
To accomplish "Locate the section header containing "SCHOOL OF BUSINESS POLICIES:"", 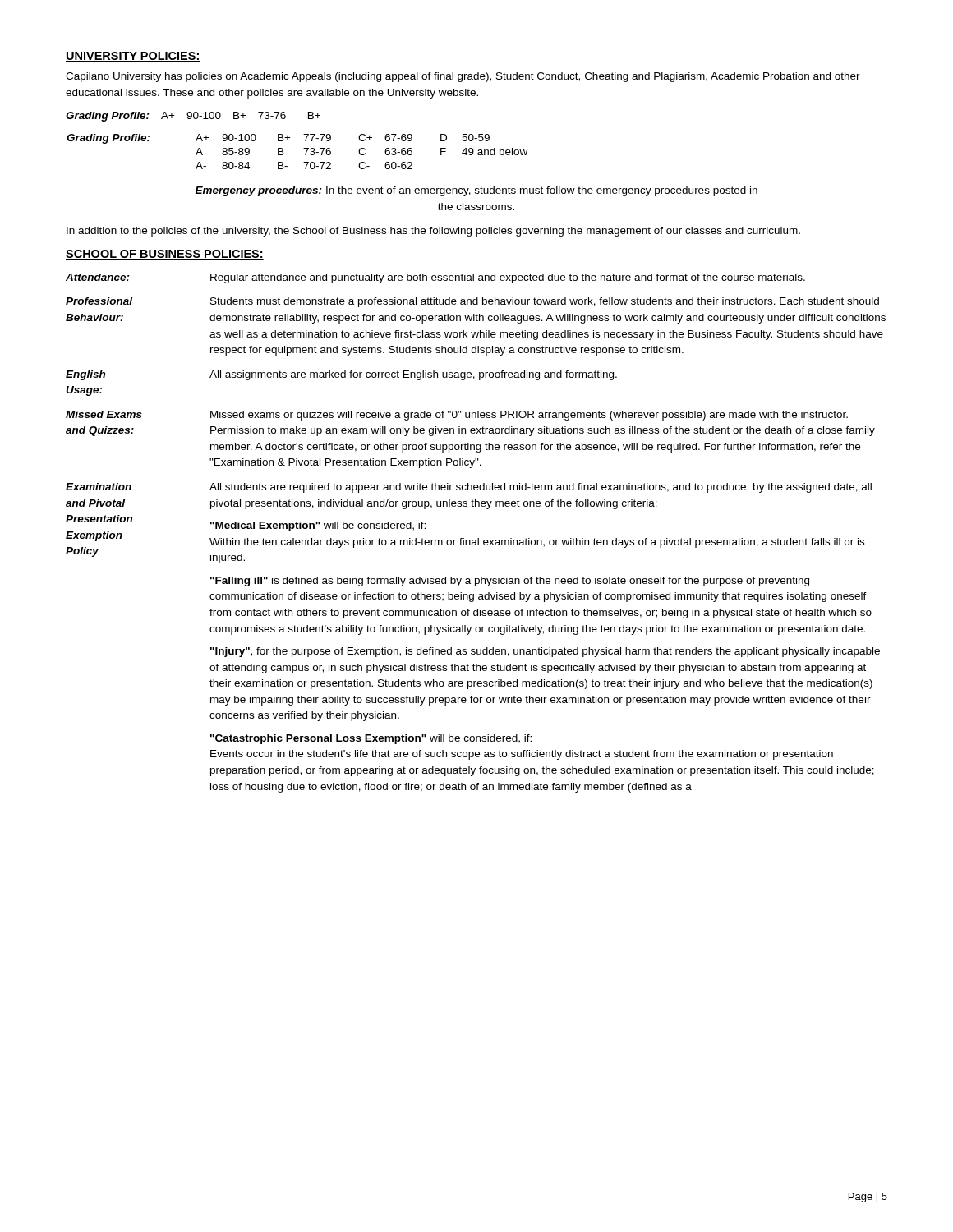I will [165, 254].
